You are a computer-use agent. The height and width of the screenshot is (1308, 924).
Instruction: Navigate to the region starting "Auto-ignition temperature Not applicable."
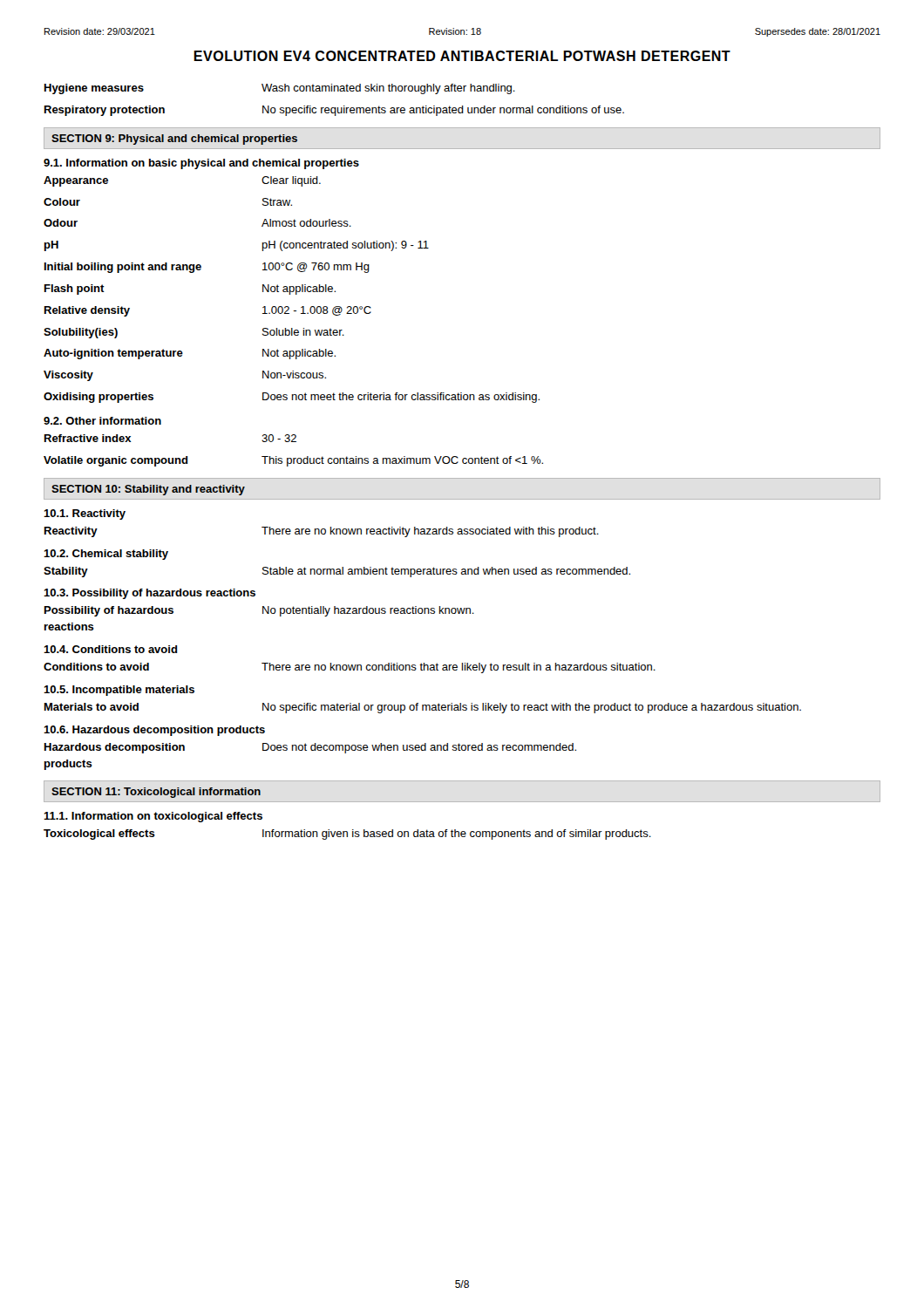(x=112, y=354)
